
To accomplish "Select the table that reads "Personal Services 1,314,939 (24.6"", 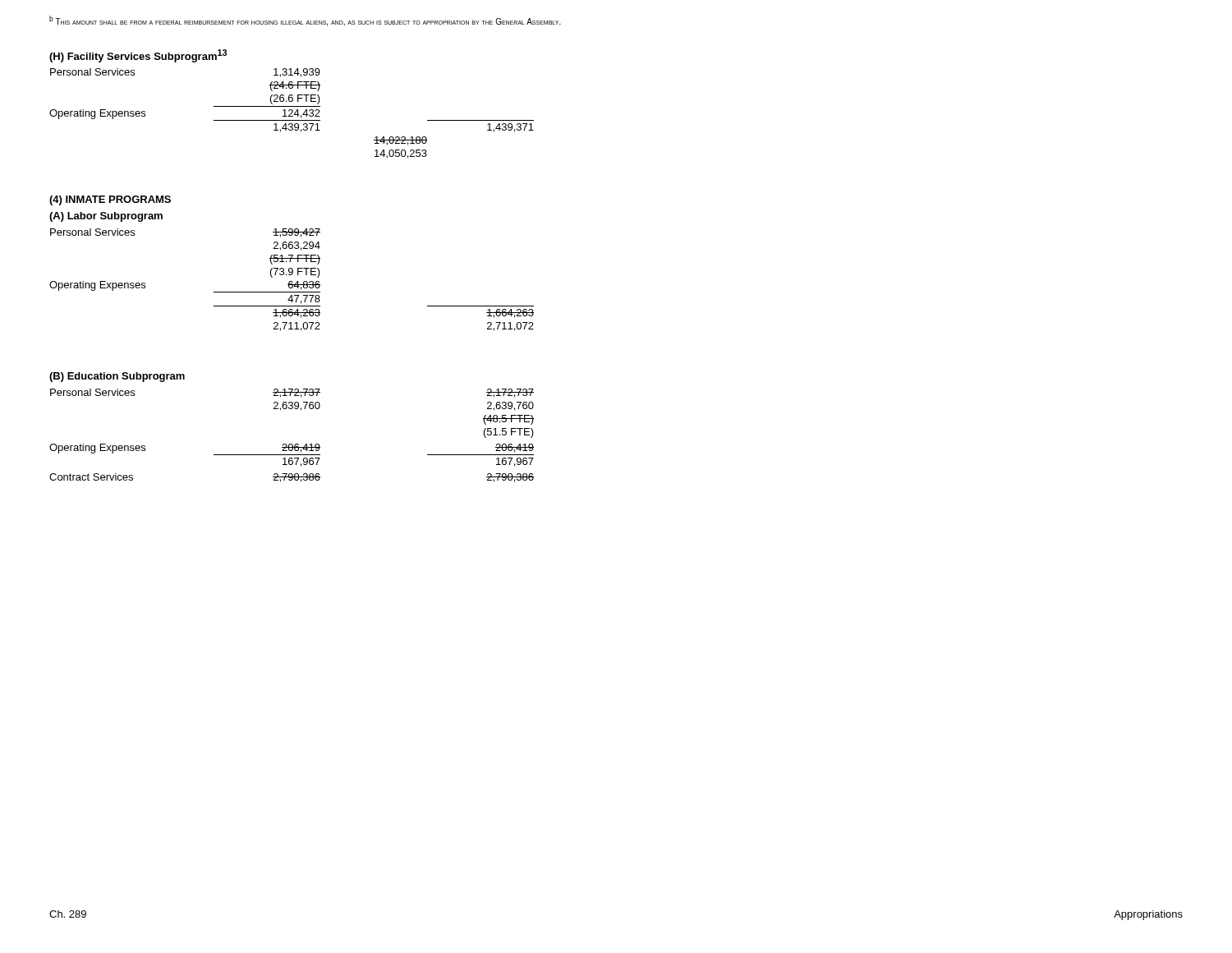I will point(345,113).
